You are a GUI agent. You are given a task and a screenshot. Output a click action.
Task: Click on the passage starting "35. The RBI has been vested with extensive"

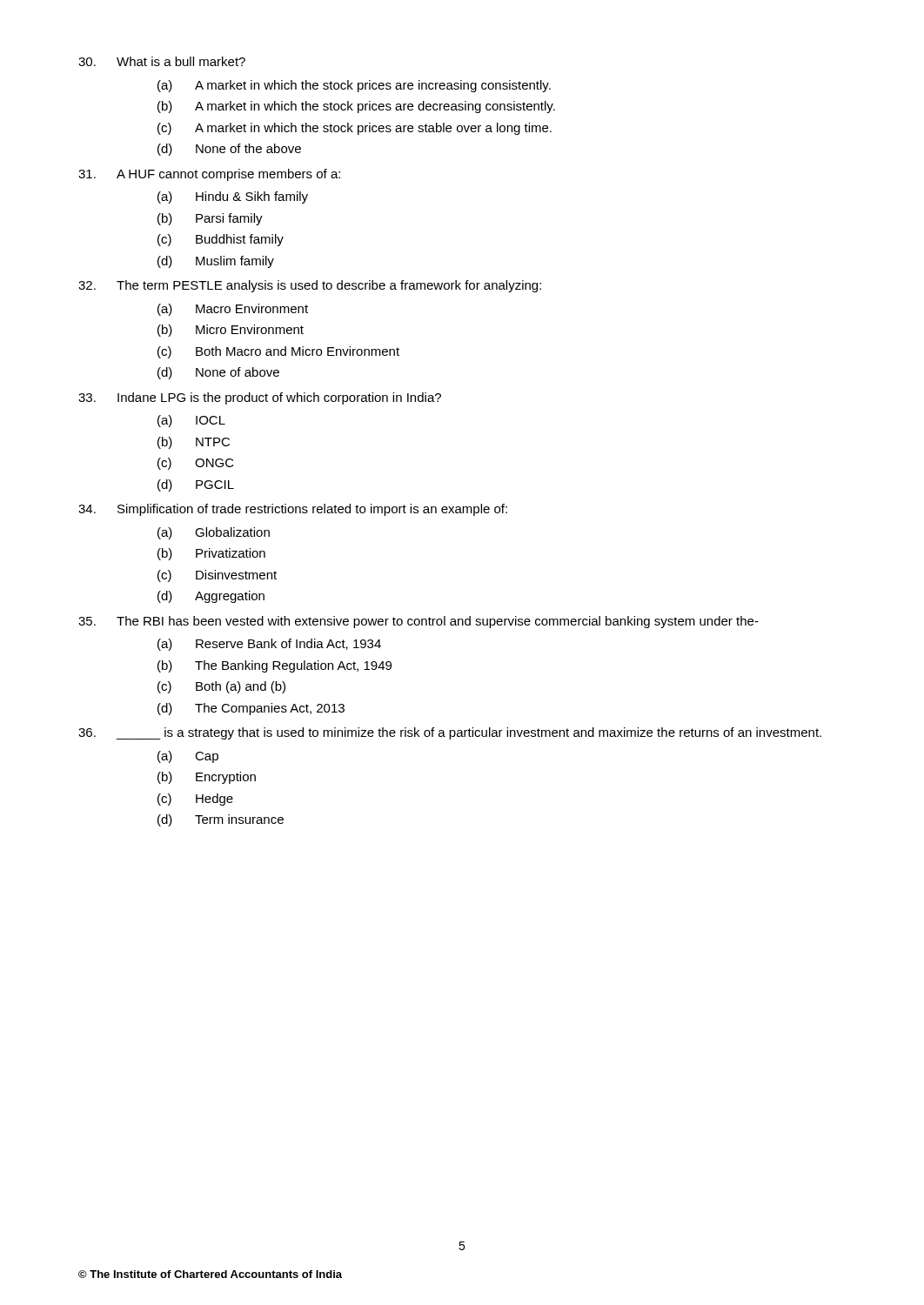click(418, 622)
